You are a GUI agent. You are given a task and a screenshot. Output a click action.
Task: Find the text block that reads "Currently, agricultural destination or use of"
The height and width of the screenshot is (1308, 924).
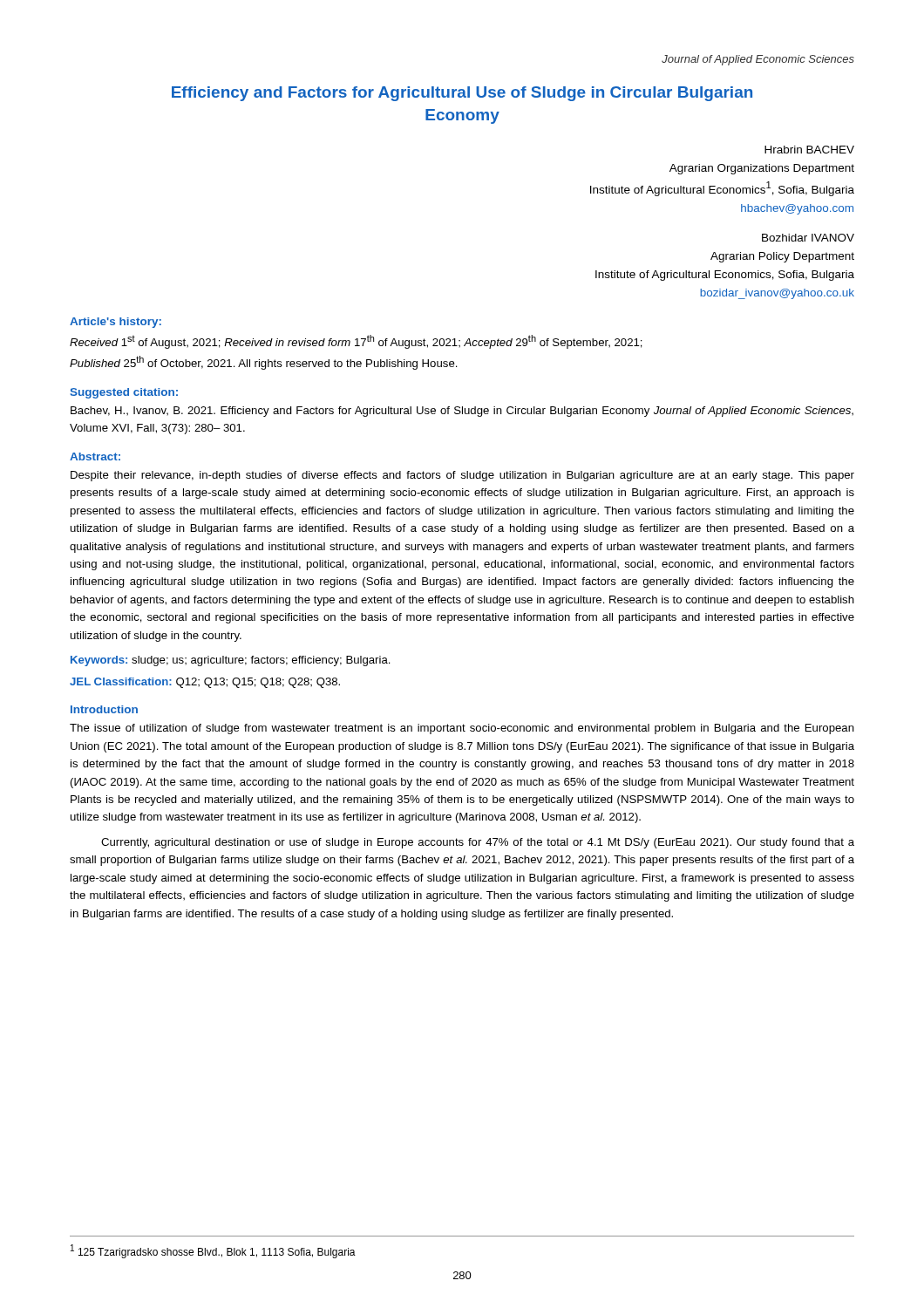[x=462, y=877]
